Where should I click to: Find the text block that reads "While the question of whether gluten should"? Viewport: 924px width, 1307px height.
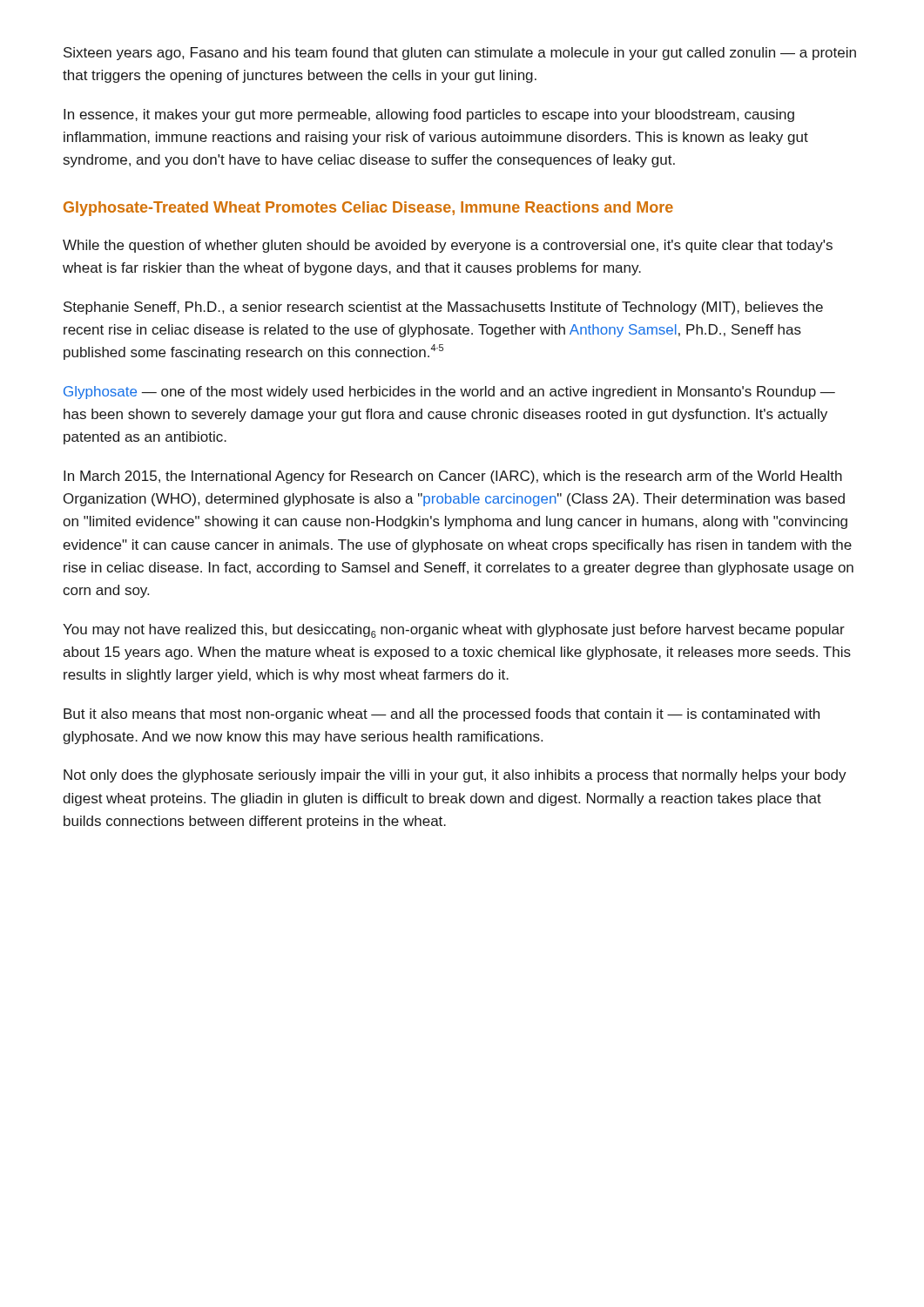click(448, 257)
